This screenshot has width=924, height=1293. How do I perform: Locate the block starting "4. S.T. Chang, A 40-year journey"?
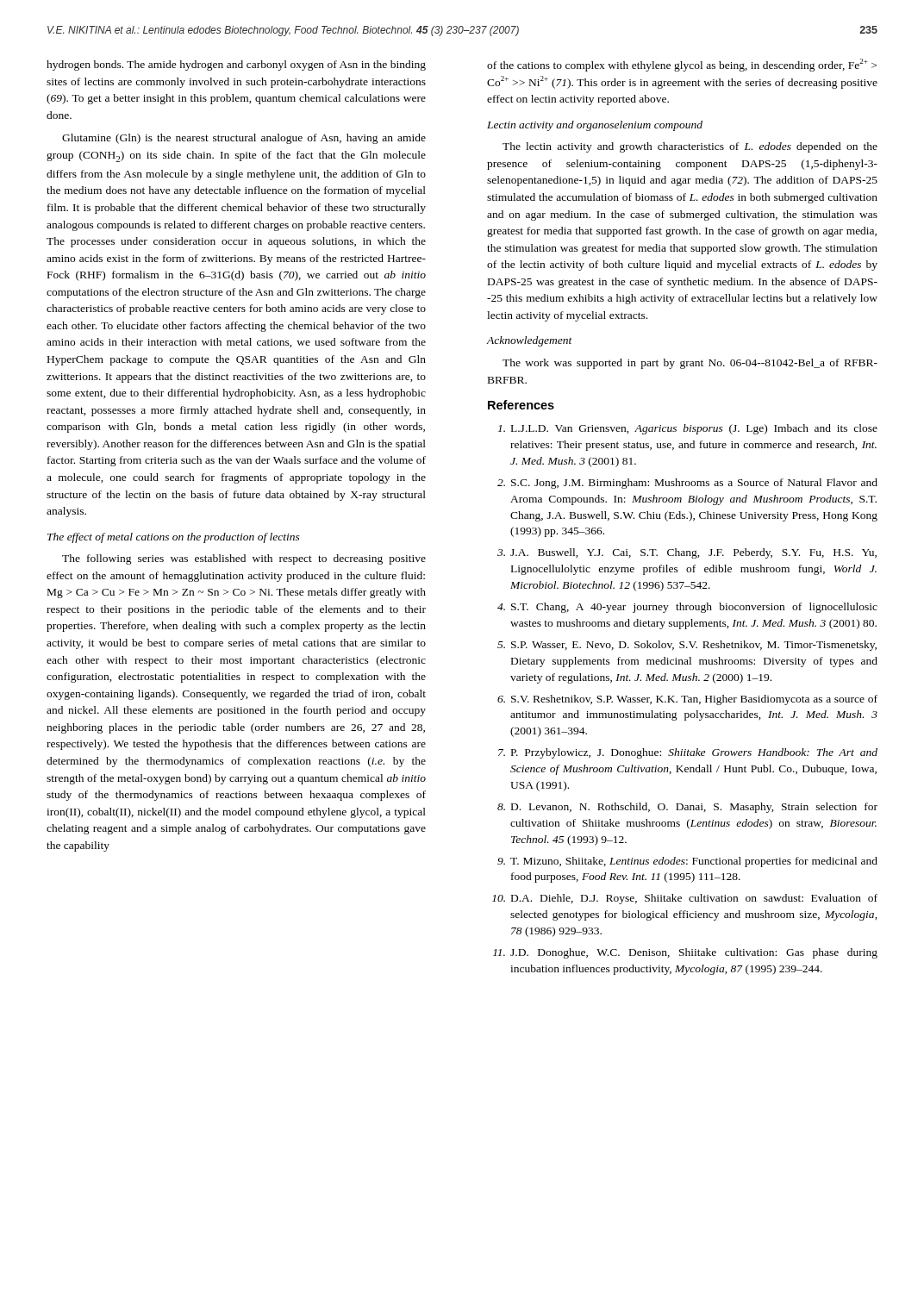pos(682,615)
